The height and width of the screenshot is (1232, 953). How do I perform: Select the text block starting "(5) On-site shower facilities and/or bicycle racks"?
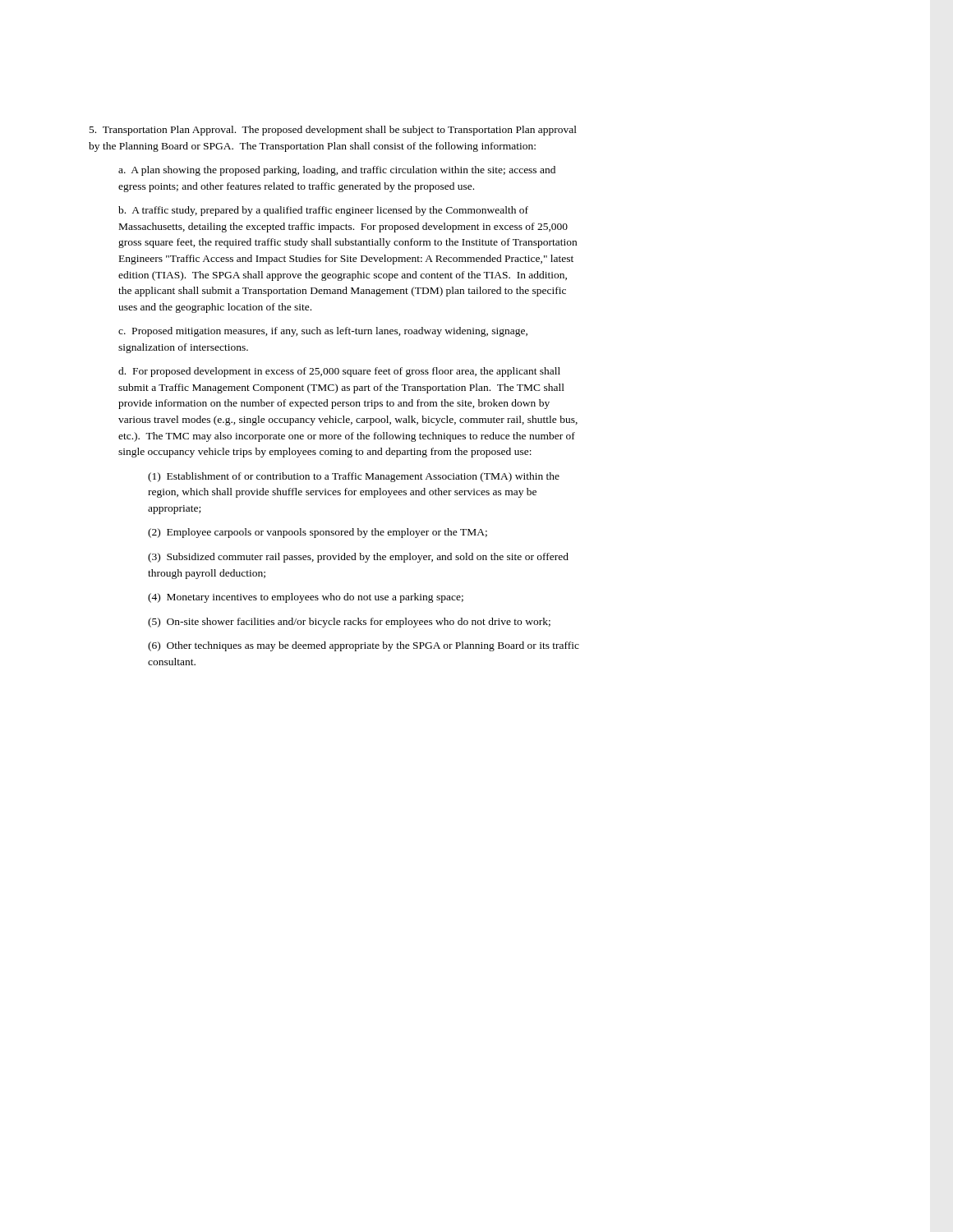pos(349,621)
